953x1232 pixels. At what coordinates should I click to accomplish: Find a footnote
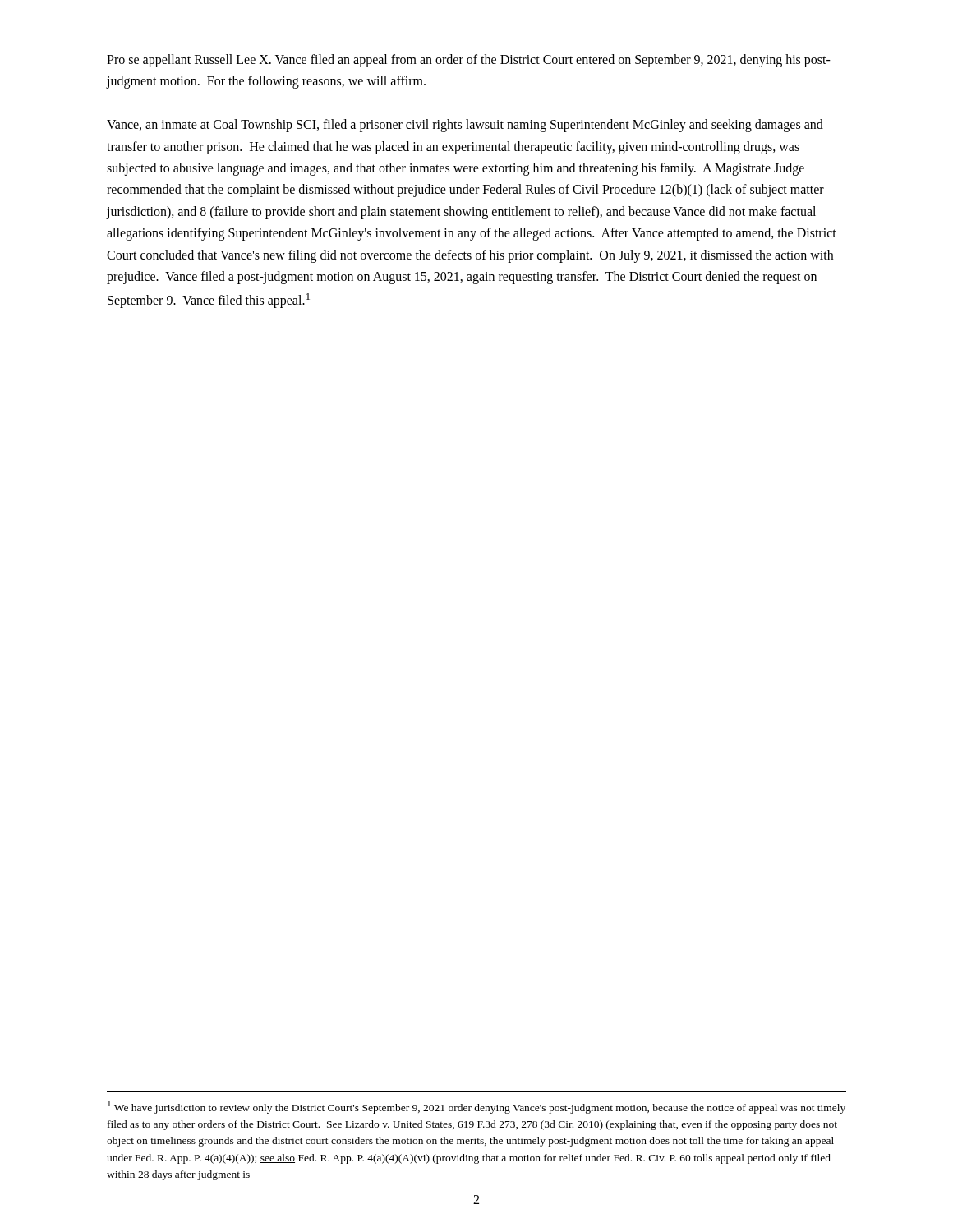pos(476,1139)
